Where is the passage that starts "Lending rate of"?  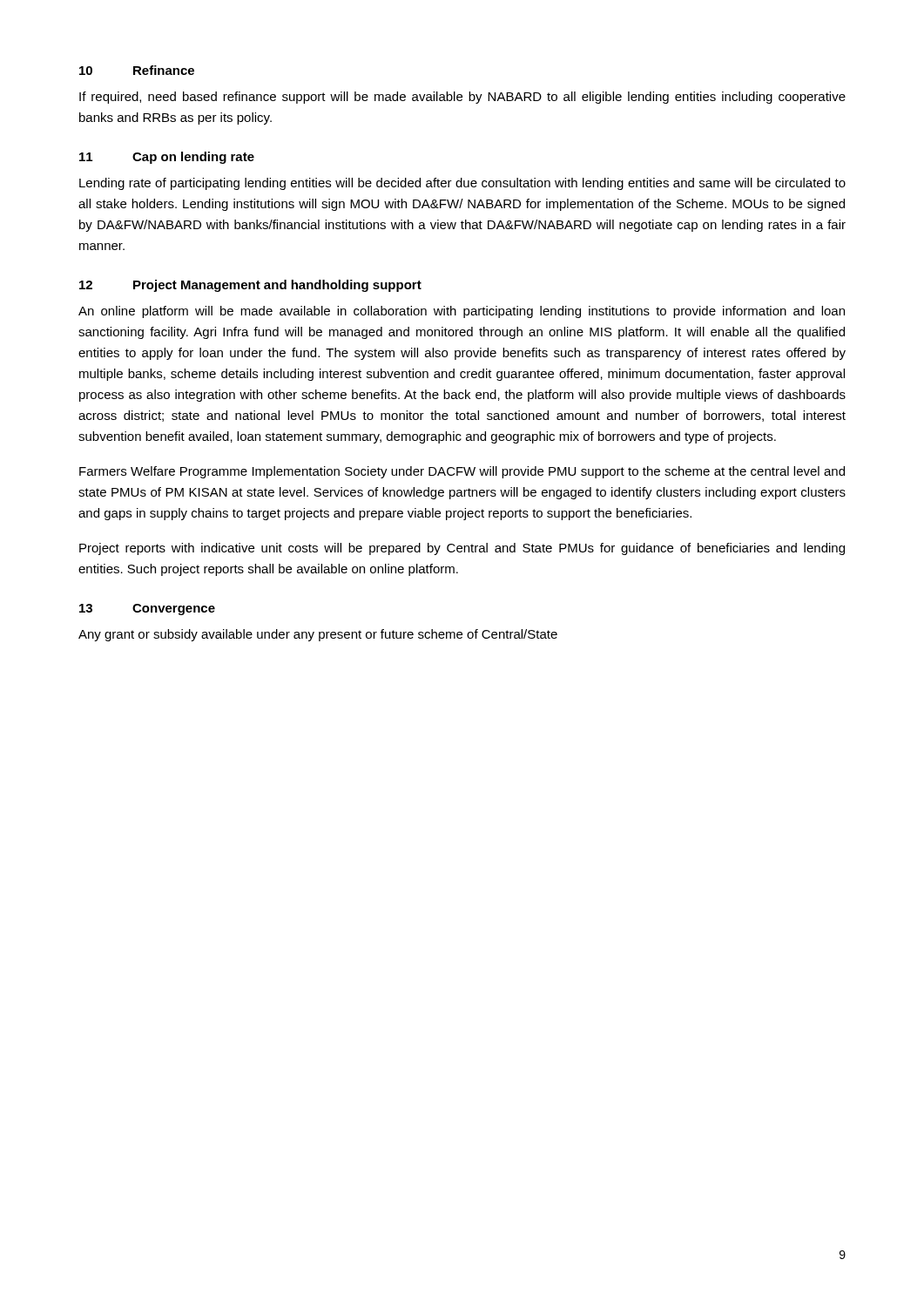click(x=462, y=214)
